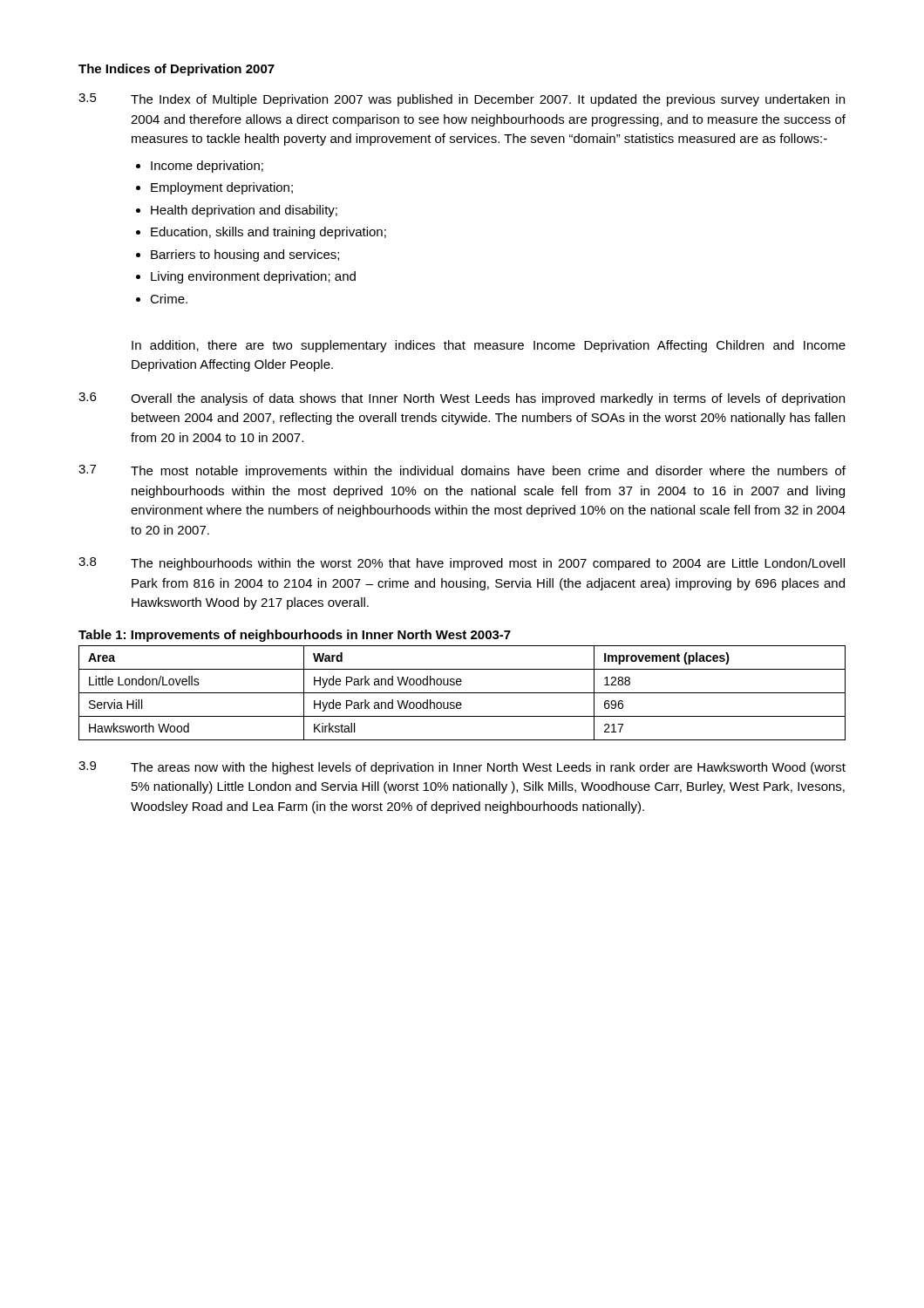Find the list item with the text "Living environment deprivation;"
Viewport: 924px width, 1308px height.
click(253, 276)
